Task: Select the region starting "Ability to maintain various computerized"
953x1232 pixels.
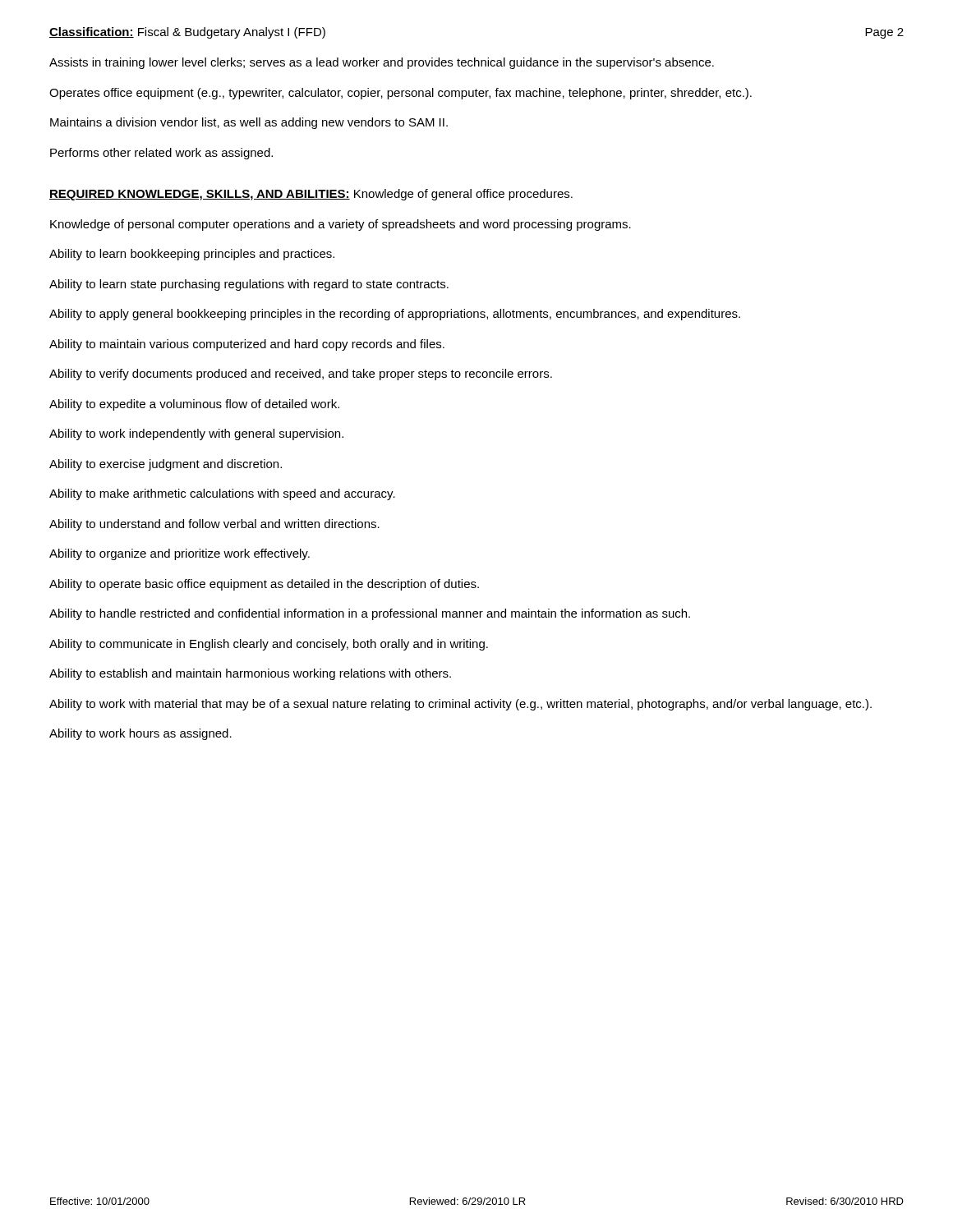Action: click(x=247, y=343)
